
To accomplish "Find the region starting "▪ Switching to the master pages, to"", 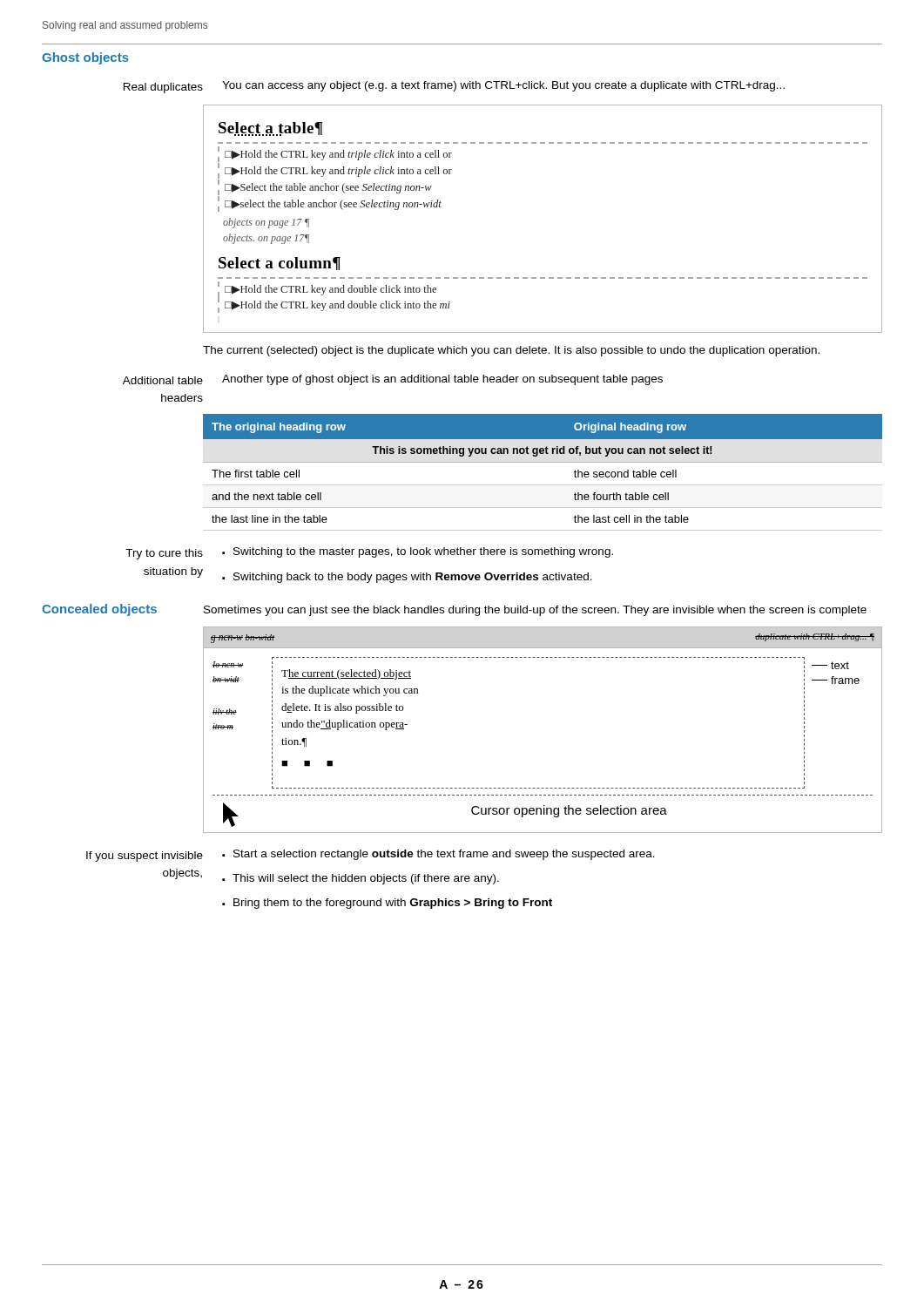I will [418, 552].
